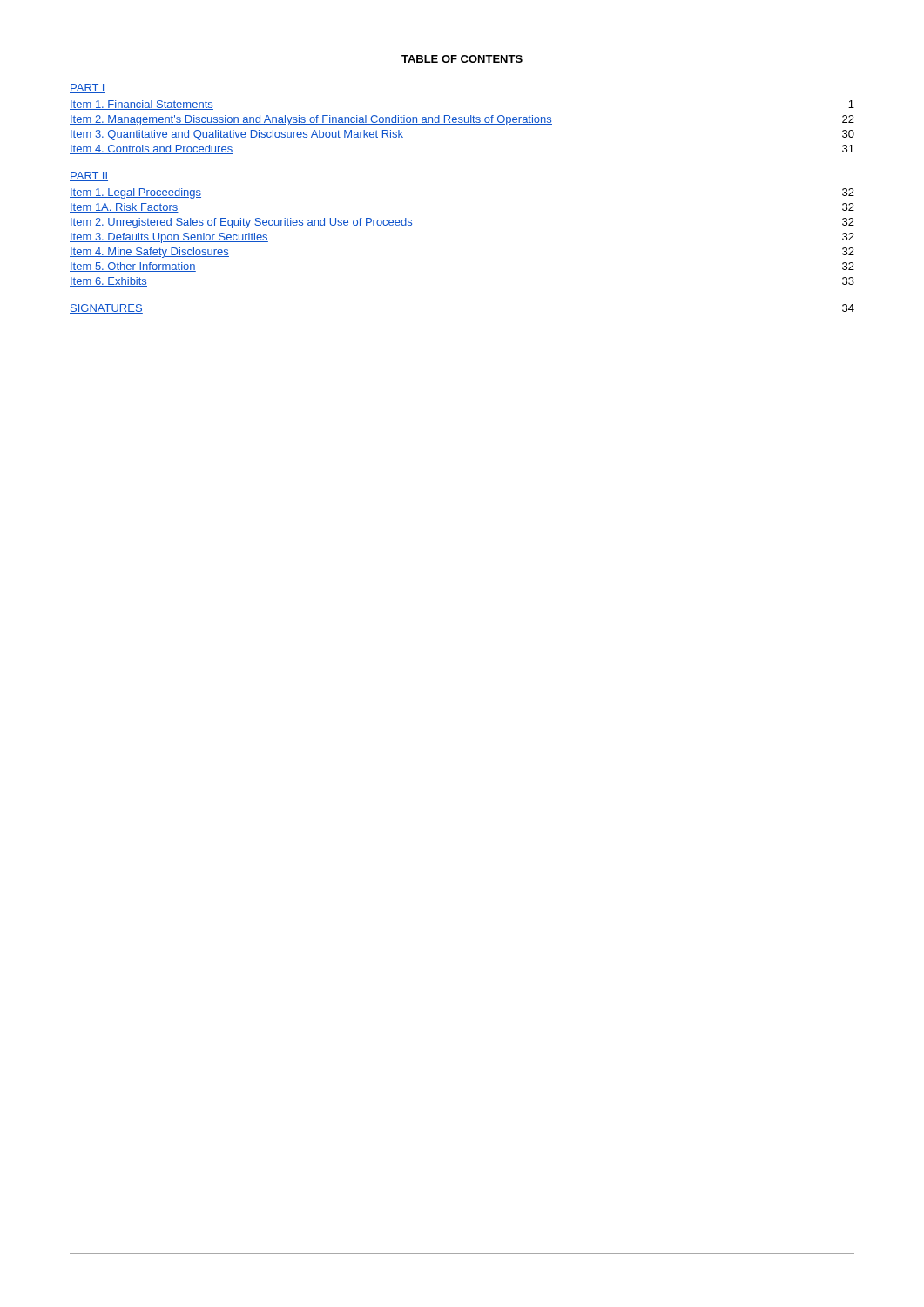924x1307 pixels.
Task: Navigate to the passage starting "SIGNATURES 34"
Action: click(x=108, y=309)
